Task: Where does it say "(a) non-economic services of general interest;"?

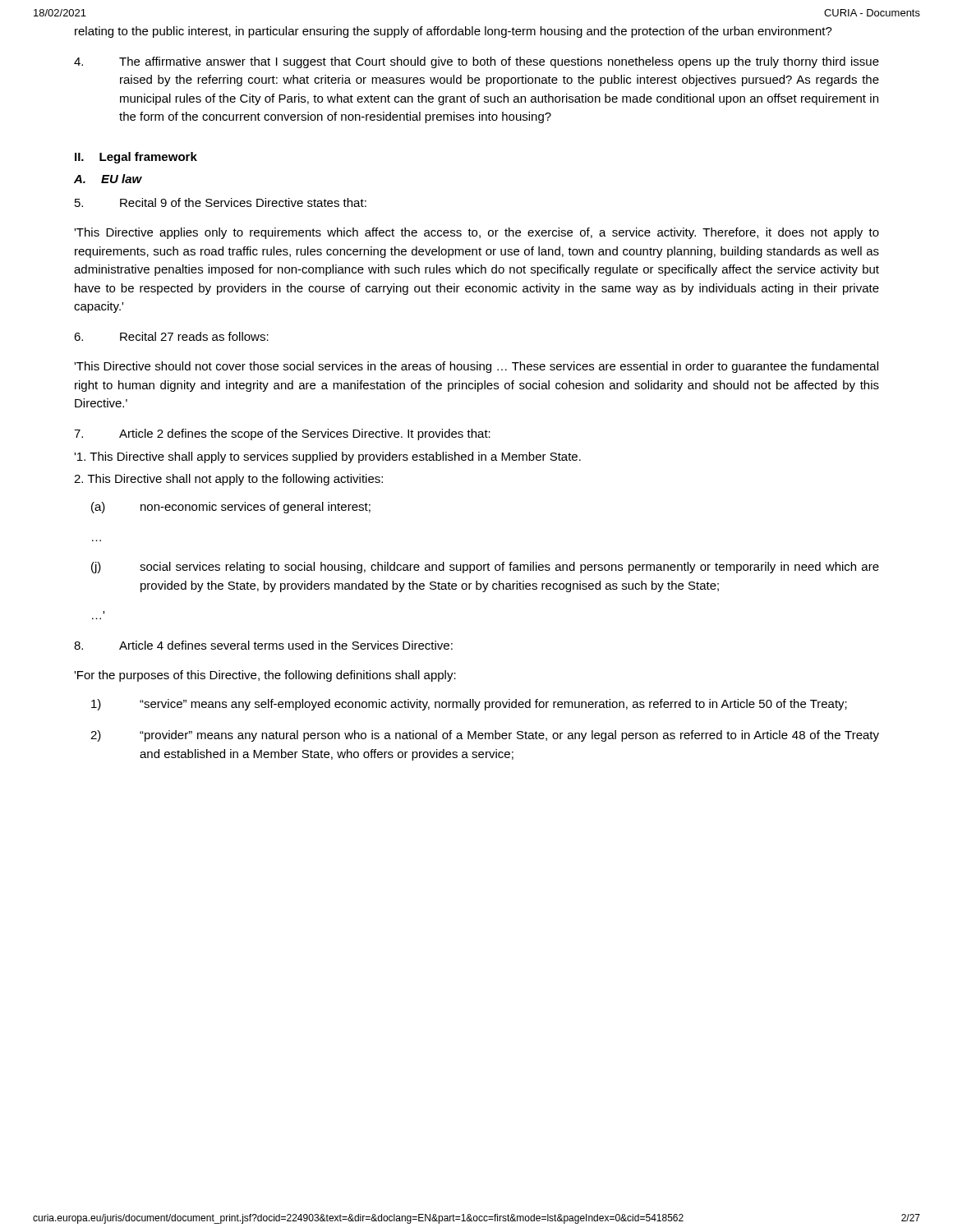Action: tap(231, 508)
